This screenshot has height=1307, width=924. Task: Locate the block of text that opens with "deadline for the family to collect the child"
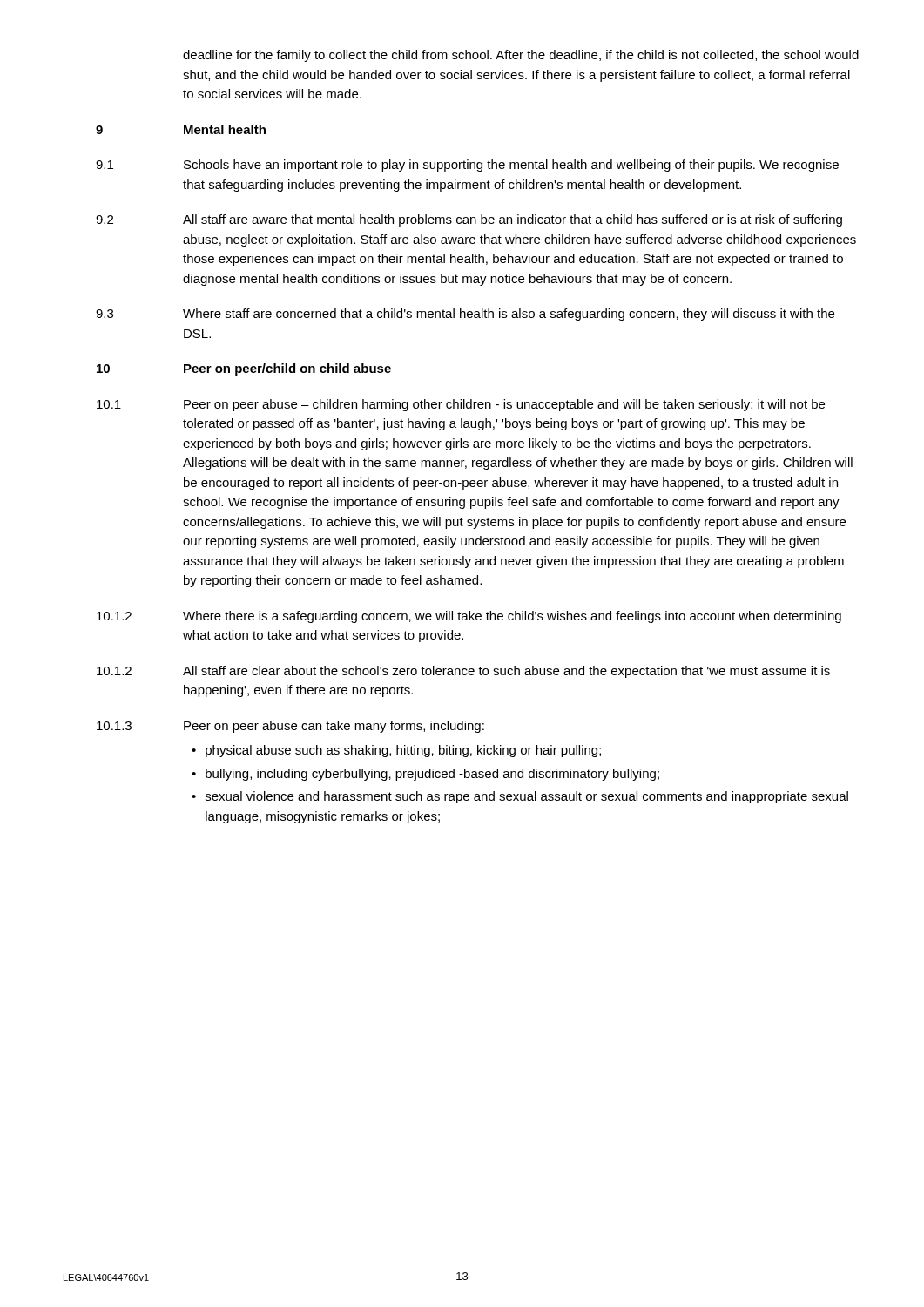pos(521,74)
